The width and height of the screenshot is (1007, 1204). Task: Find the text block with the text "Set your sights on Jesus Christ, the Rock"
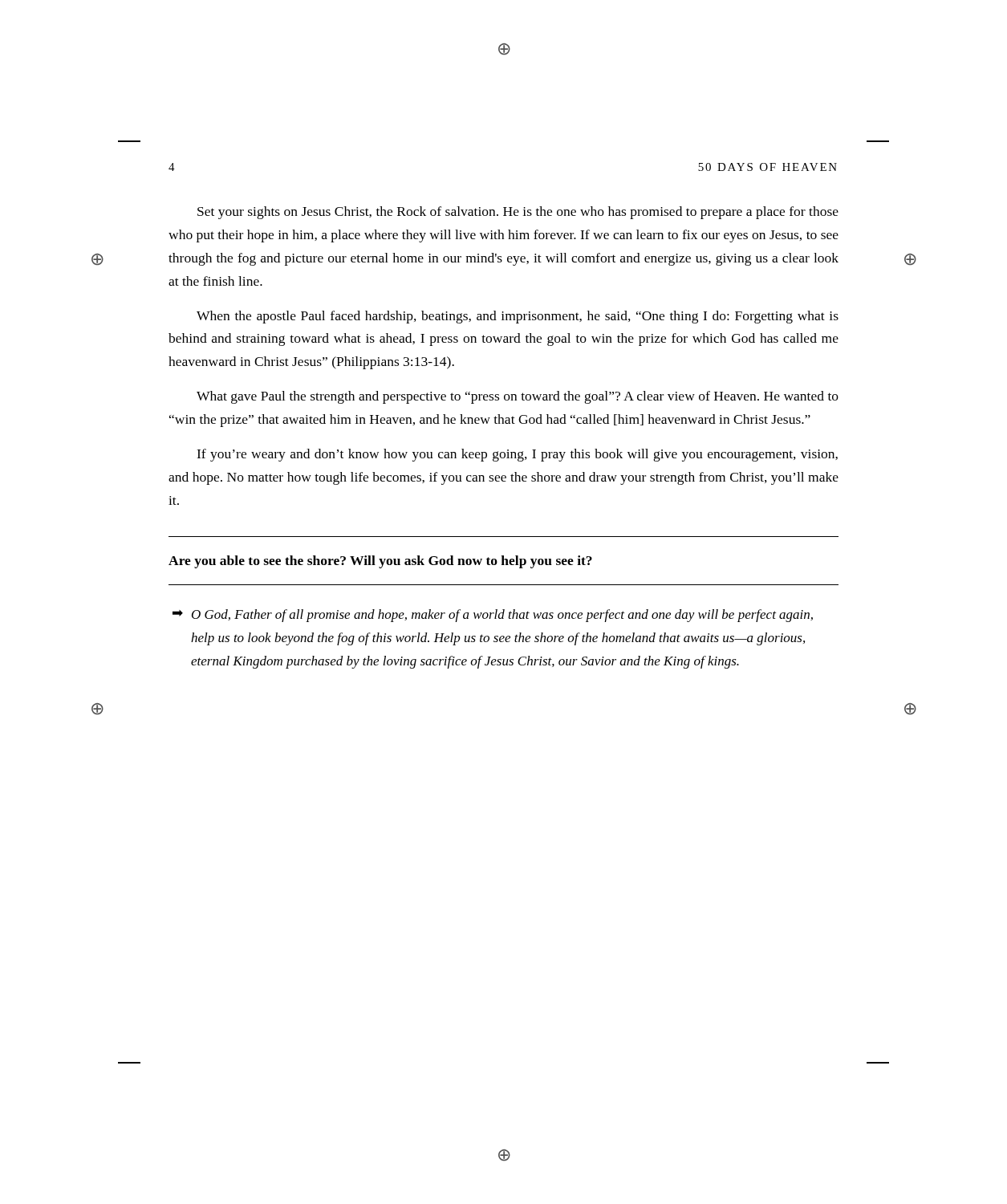[x=503, y=246]
